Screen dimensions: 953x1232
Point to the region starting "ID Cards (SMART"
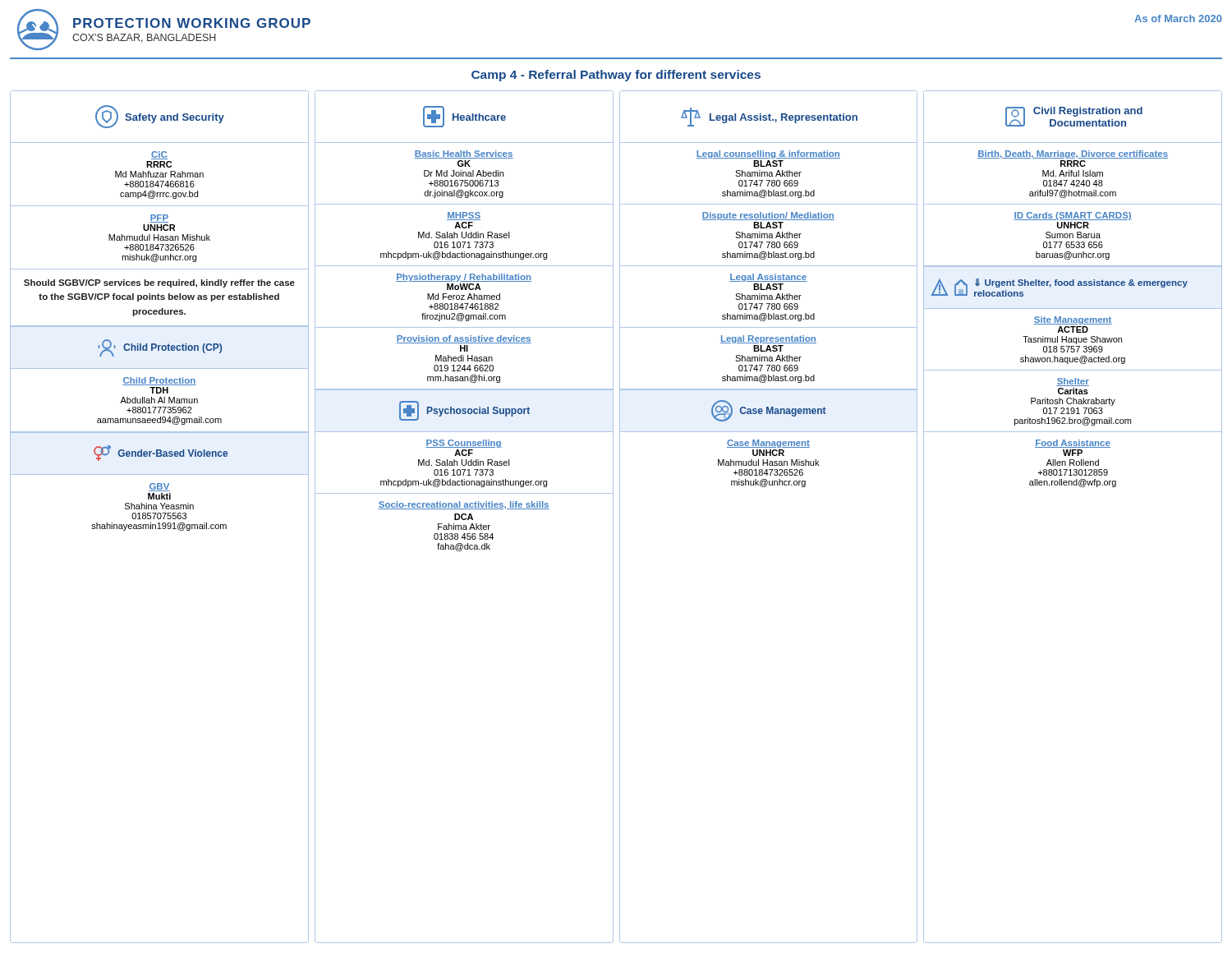[x=1073, y=235]
